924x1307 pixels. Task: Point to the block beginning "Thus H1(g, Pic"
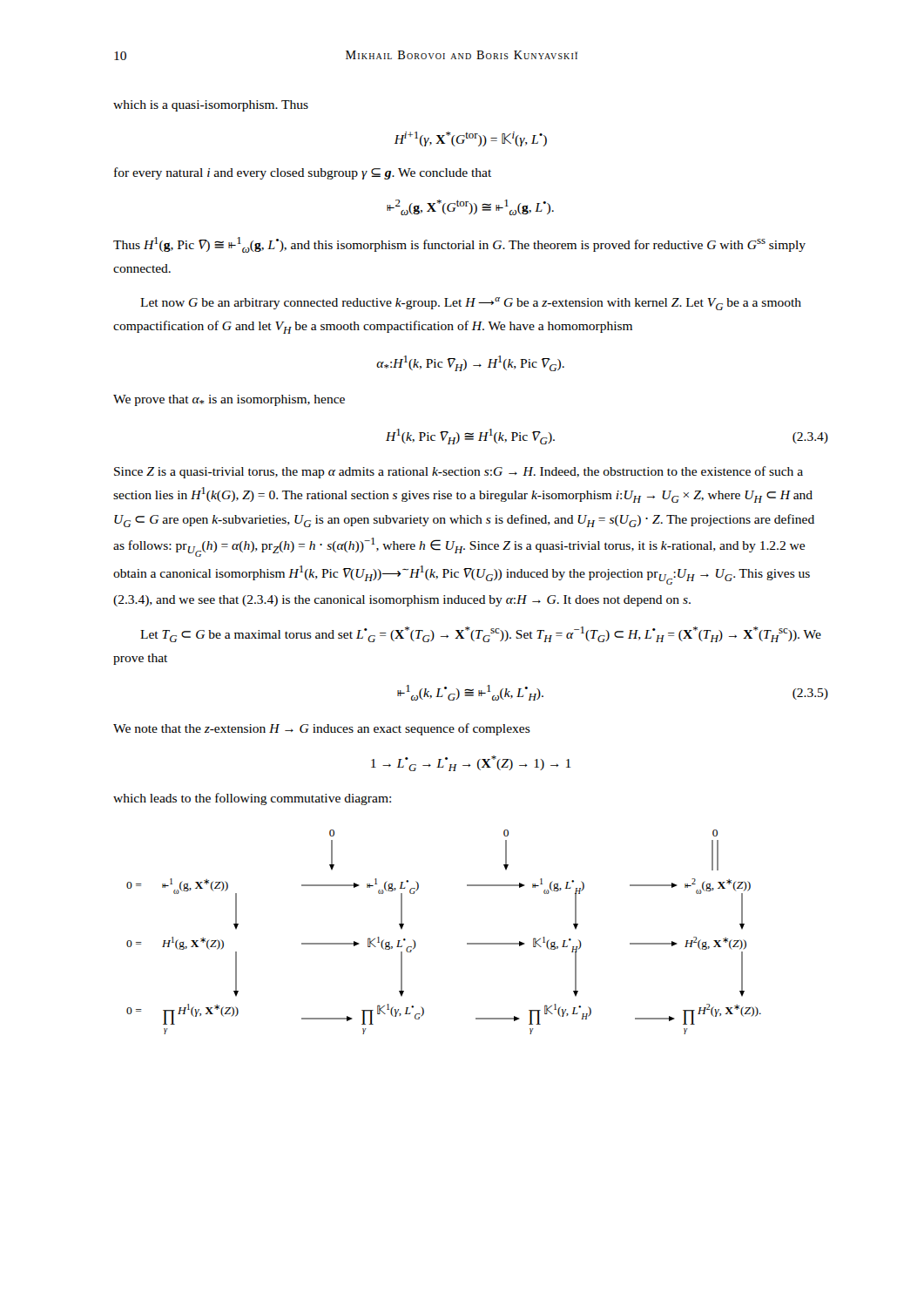[x=459, y=255]
